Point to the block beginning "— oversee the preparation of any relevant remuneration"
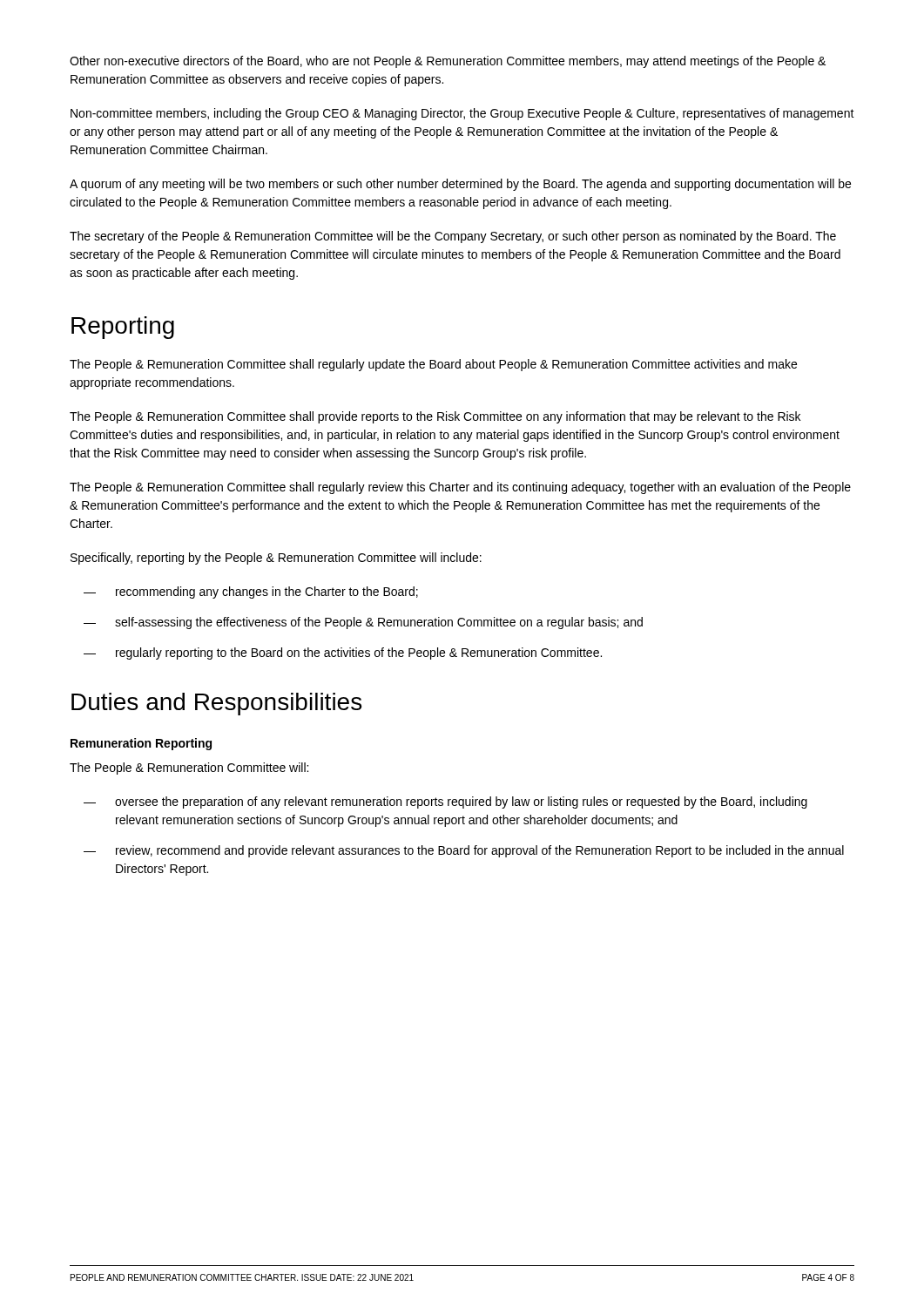This screenshot has height=1307, width=924. (x=462, y=811)
